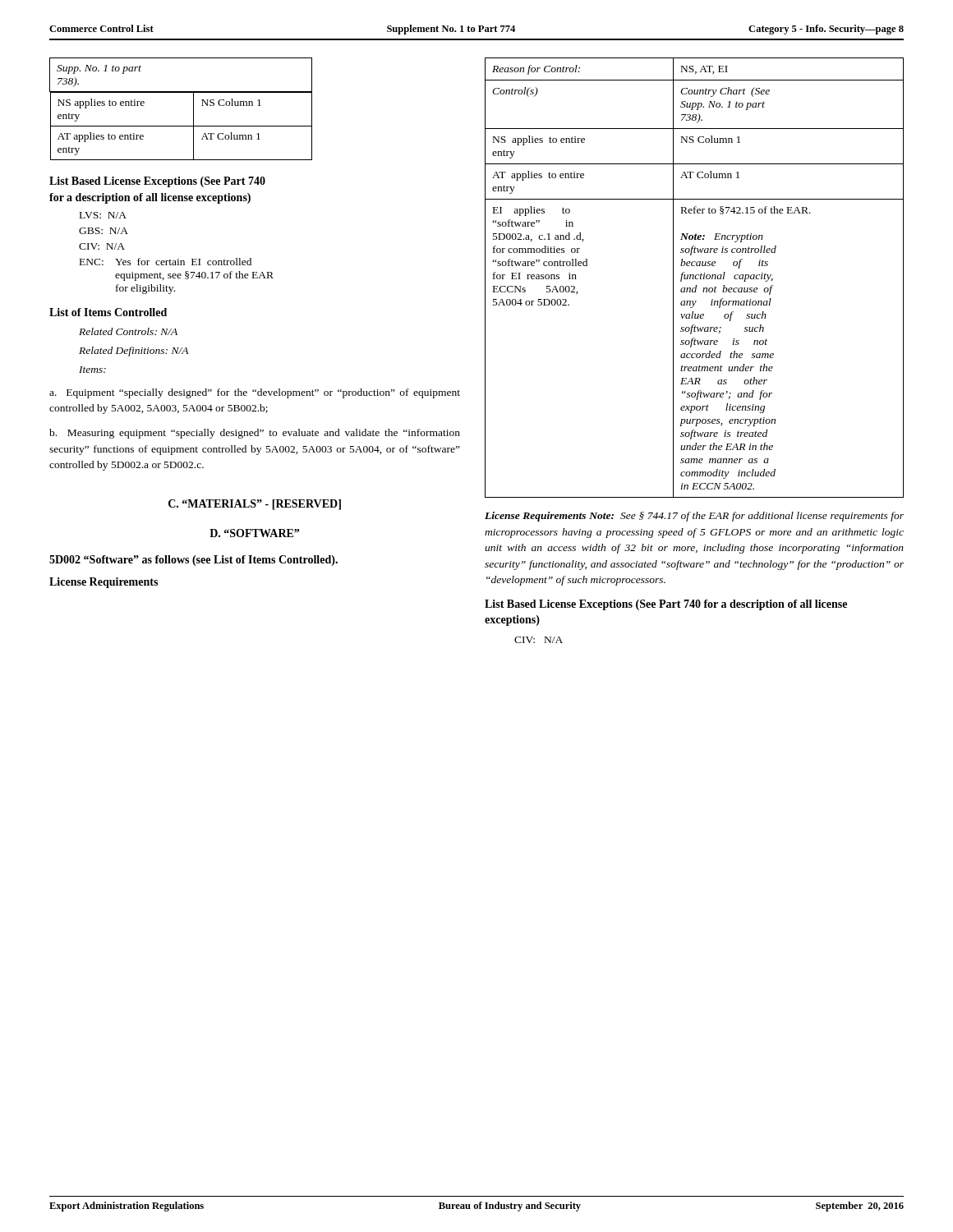Image resolution: width=953 pixels, height=1232 pixels.
Task: Find the text block starting "GBS: N/A"
Action: click(x=104, y=231)
